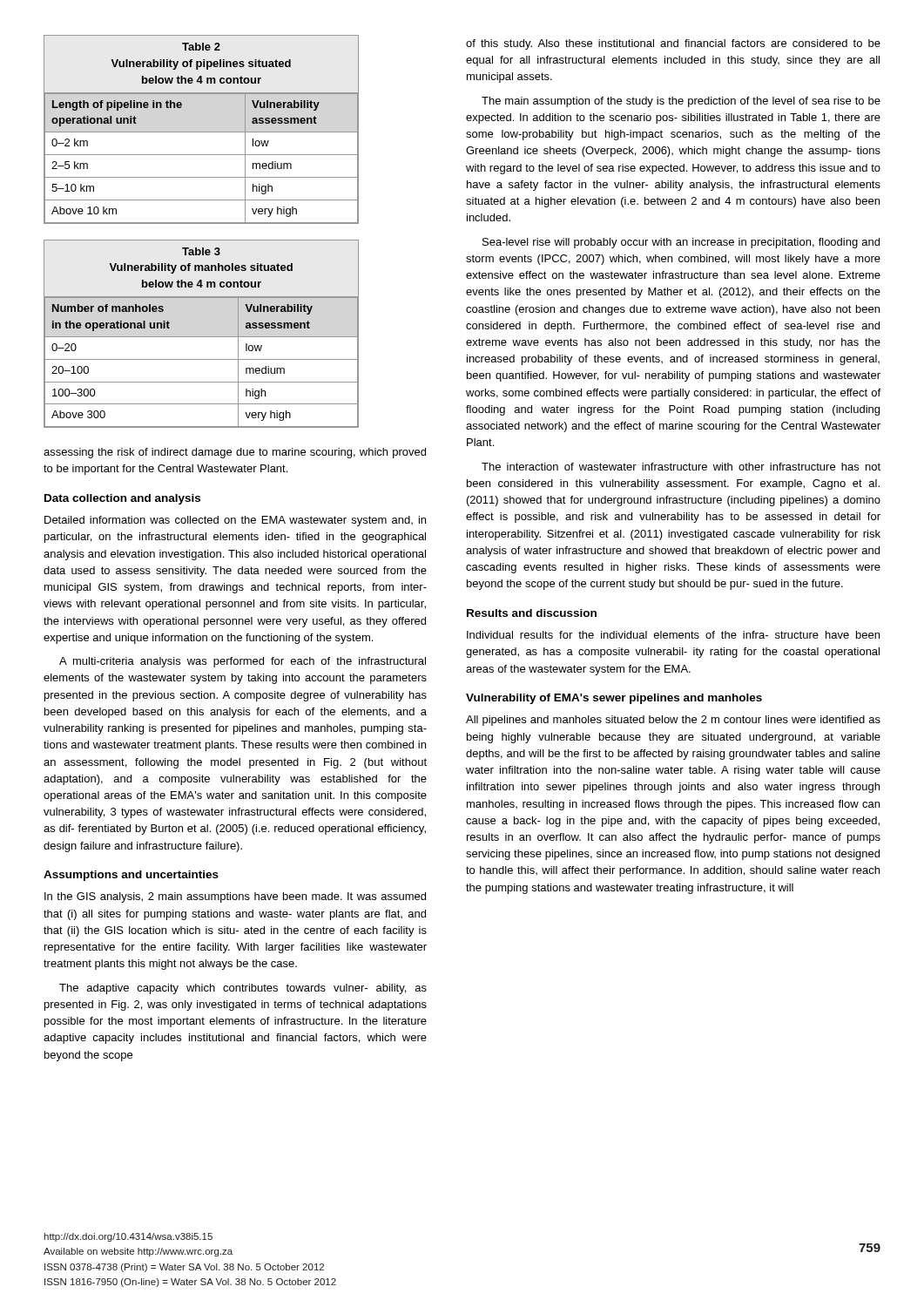The image size is (924, 1307).
Task: Locate the element starting "Detailed information was"
Action: pos(235,683)
